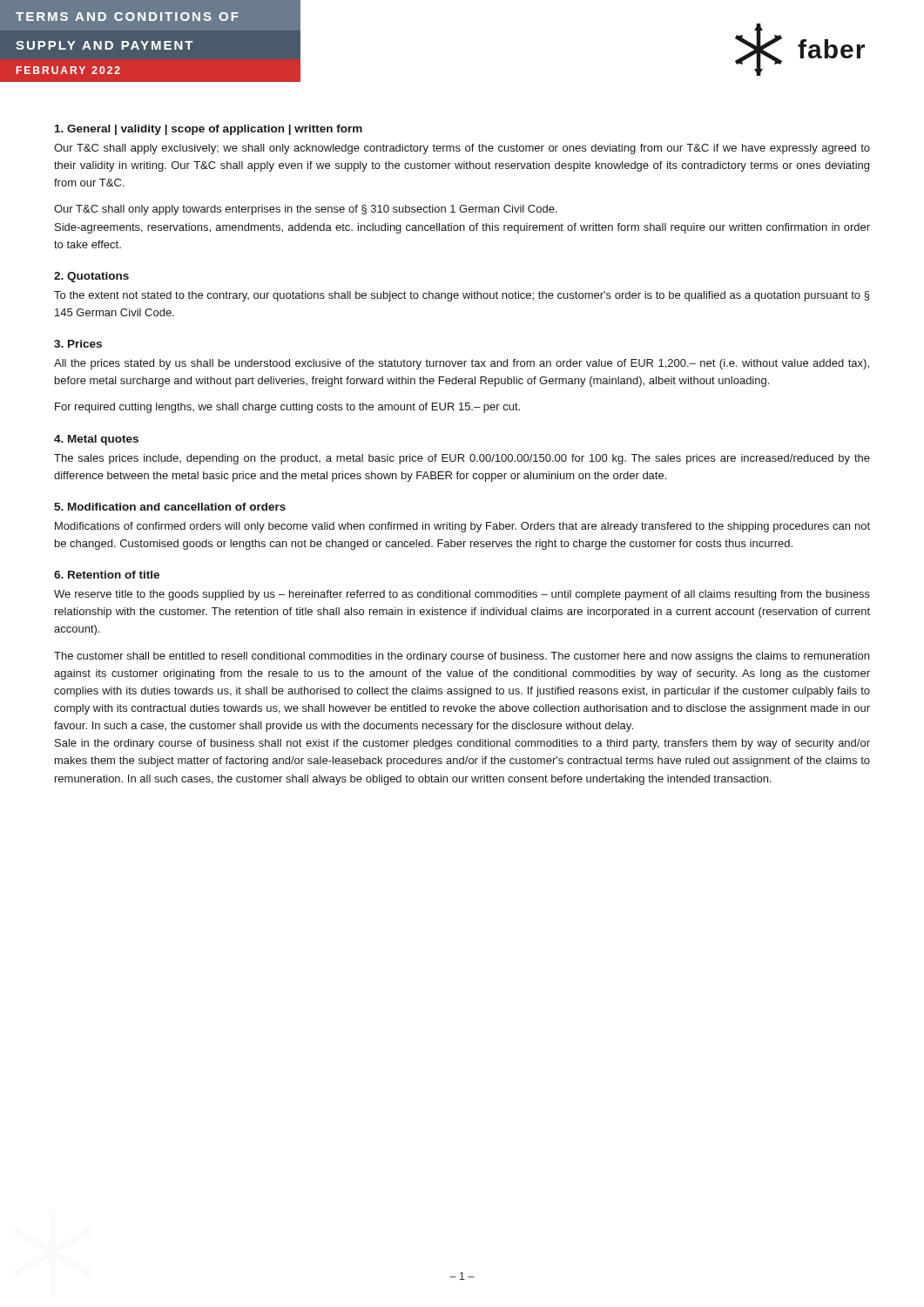Find the text block with the text "To the extent not stated to the"
The width and height of the screenshot is (924, 1307).
pyautogui.click(x=462, y=304)
